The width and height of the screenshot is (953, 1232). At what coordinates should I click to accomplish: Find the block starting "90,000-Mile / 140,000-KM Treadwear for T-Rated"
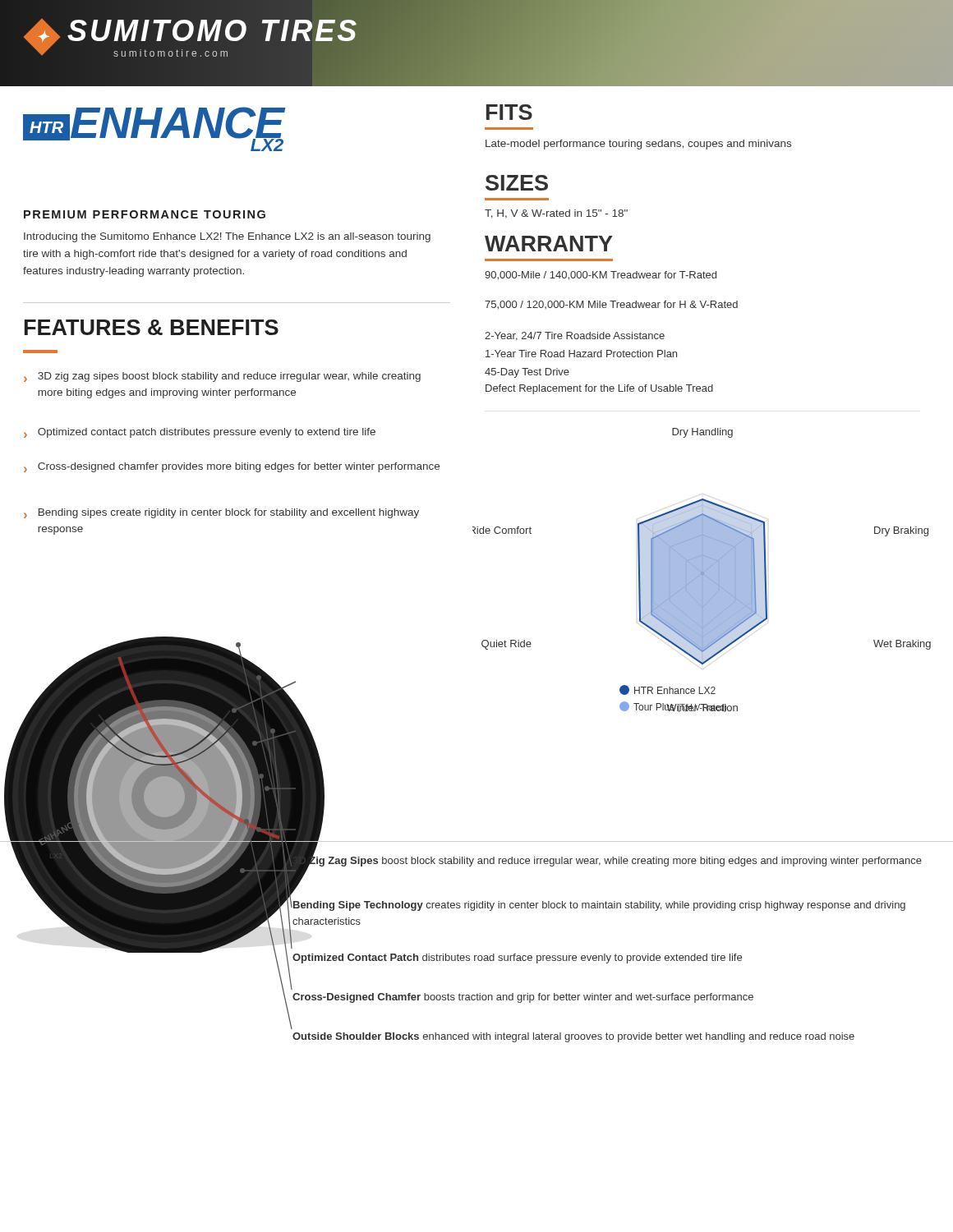[601, 275]
